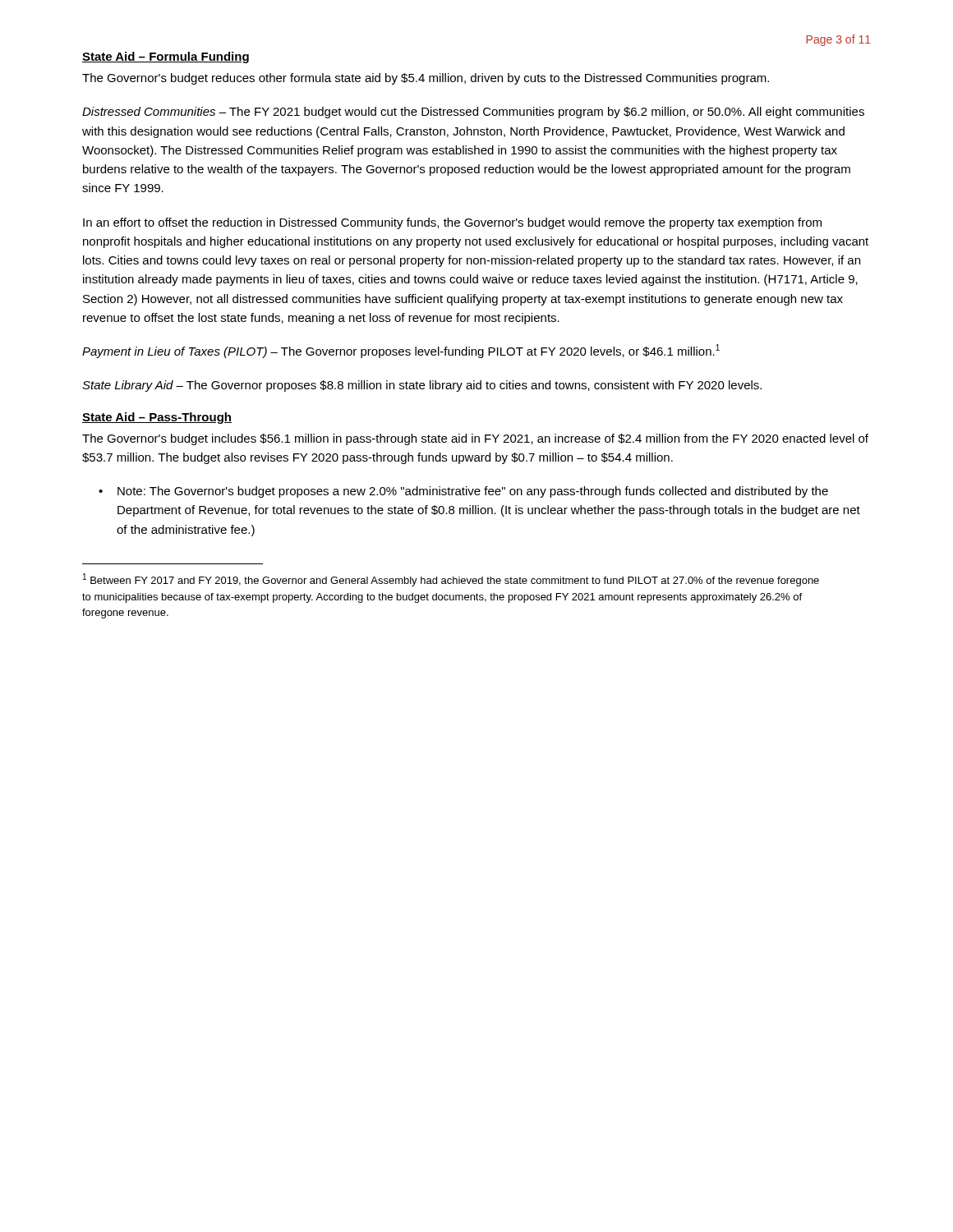The width and height of the screenshot is (953, 1232).
Task: Select the region starting "In an effort to offset the reduction in"
Action: [x=475, y=270]
